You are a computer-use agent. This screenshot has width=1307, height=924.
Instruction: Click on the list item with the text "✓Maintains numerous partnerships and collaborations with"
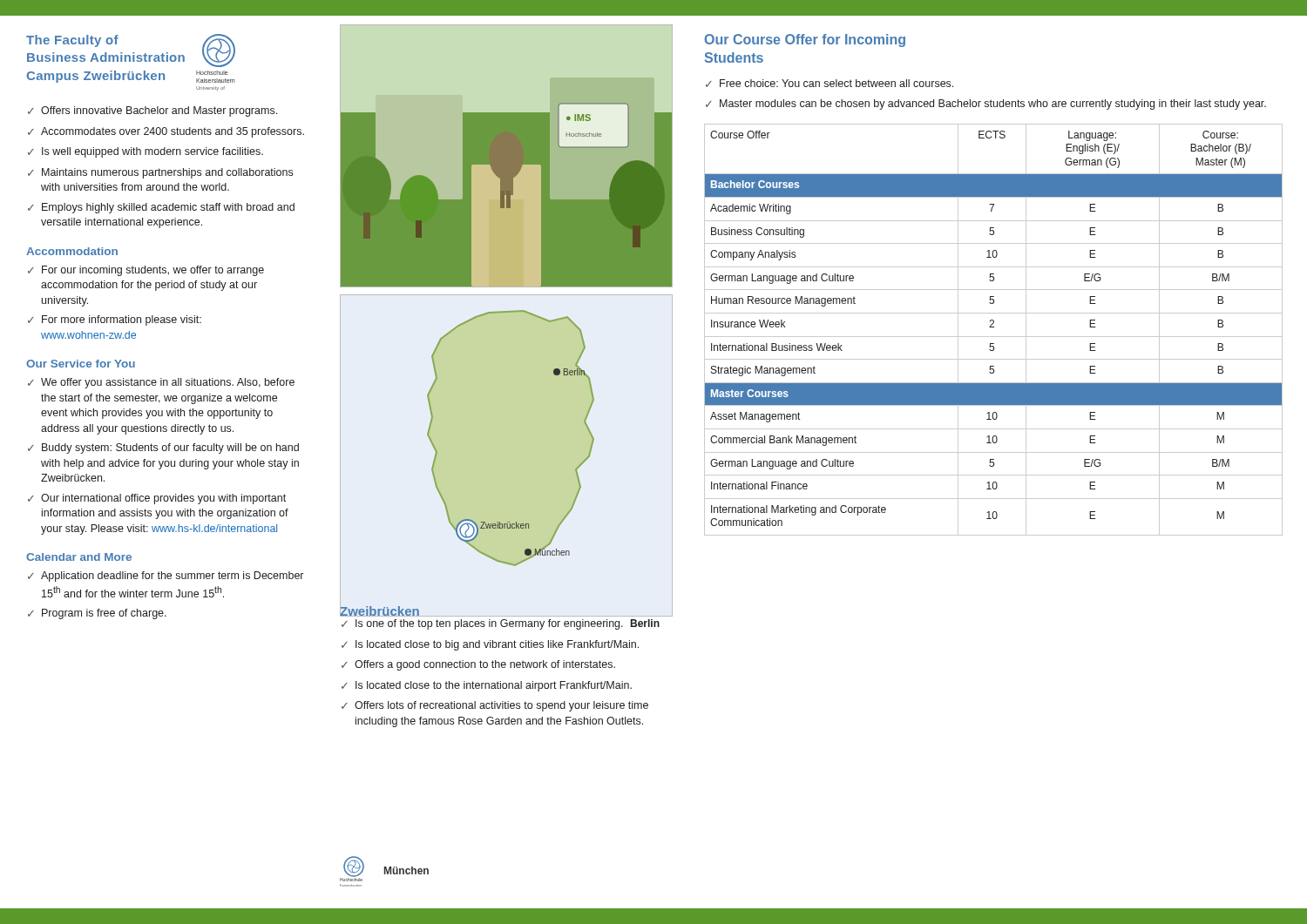coord(166,180)
